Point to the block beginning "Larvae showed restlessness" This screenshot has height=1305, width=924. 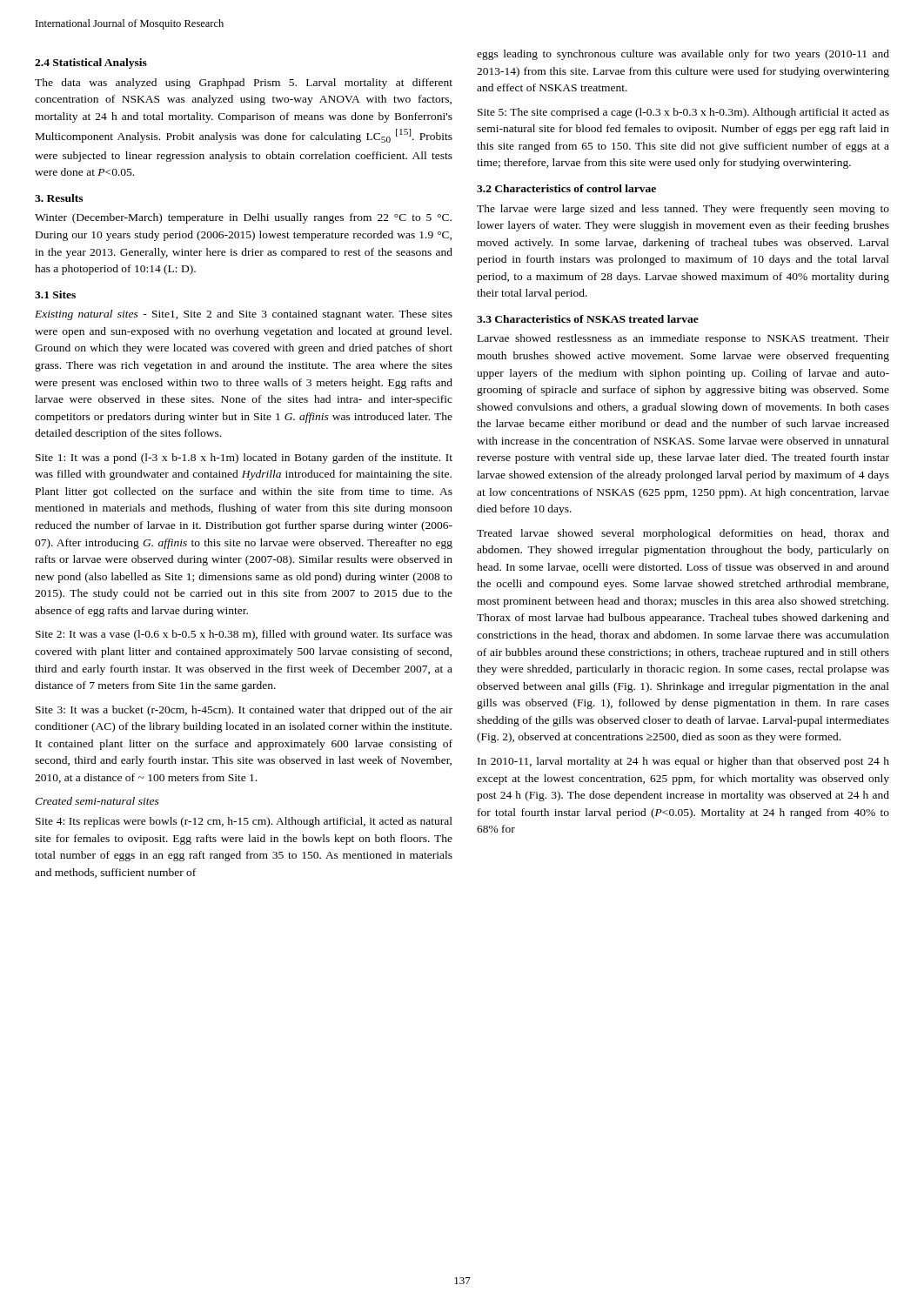683,423
